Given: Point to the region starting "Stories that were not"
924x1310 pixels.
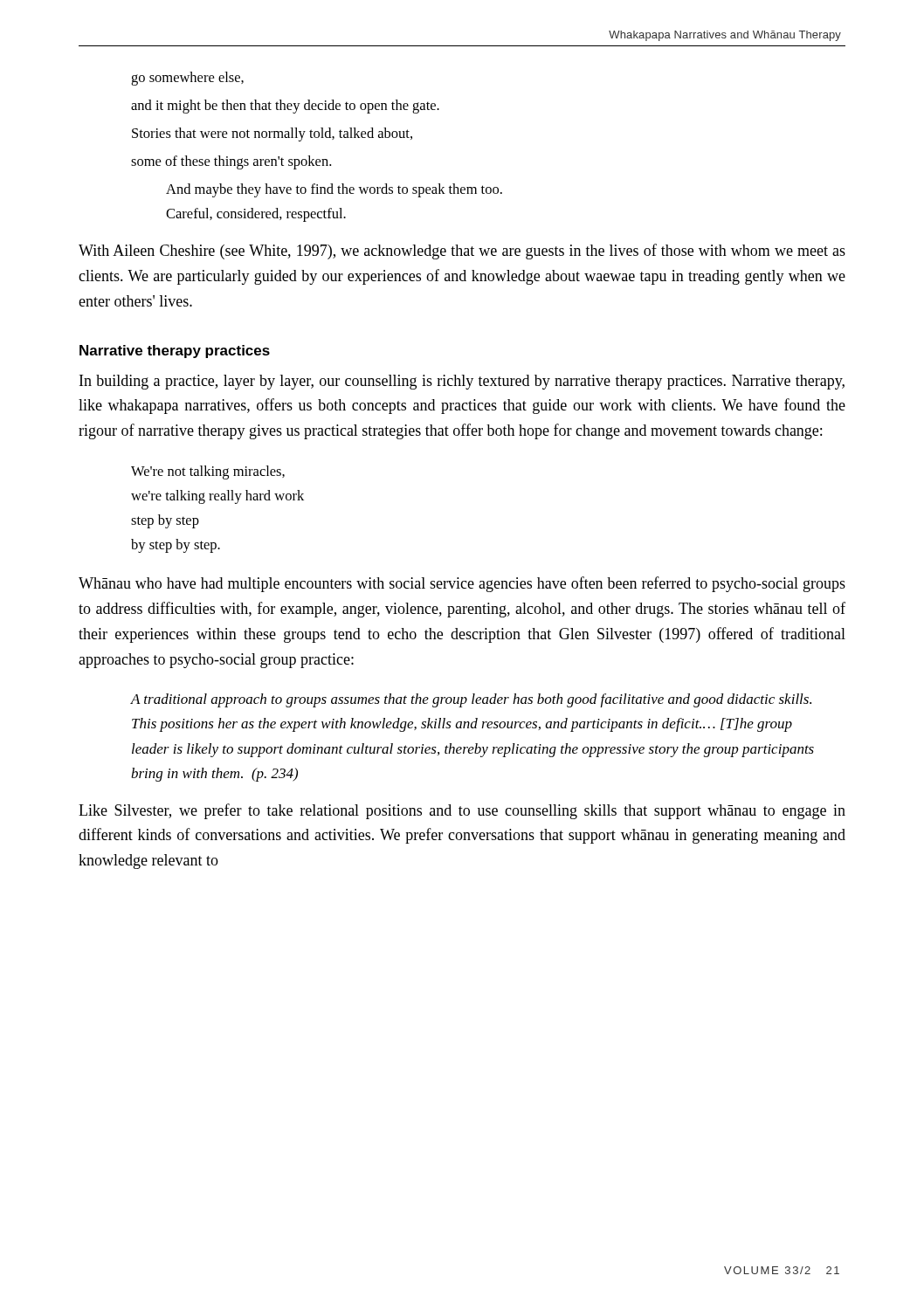Looking at the screenshot, I should 272,133.
